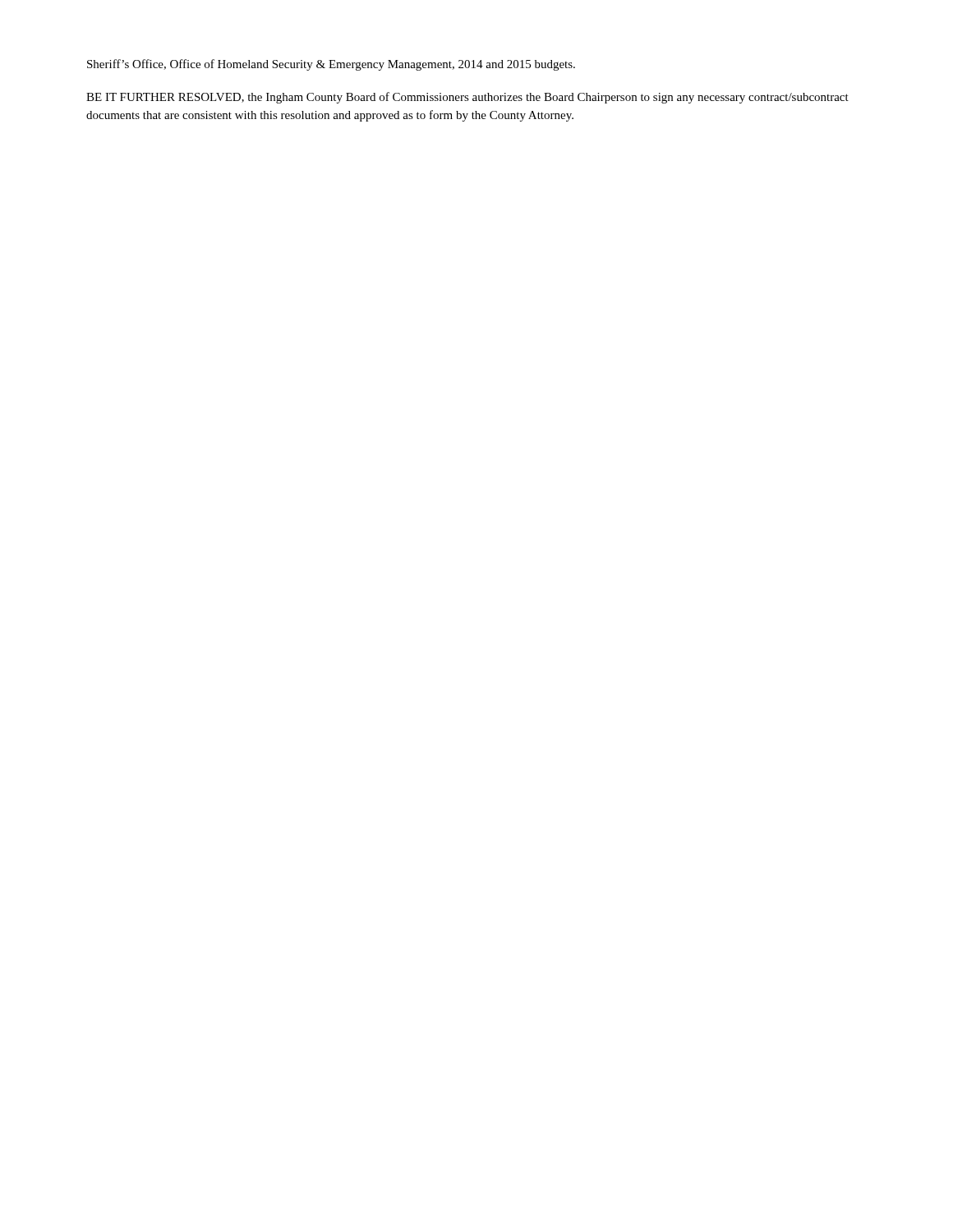Find the block on this page that starts "BE IT FURTHER RESOLVED, the Ingham County"
The image size is (953, 1232).
click(467, 106)
